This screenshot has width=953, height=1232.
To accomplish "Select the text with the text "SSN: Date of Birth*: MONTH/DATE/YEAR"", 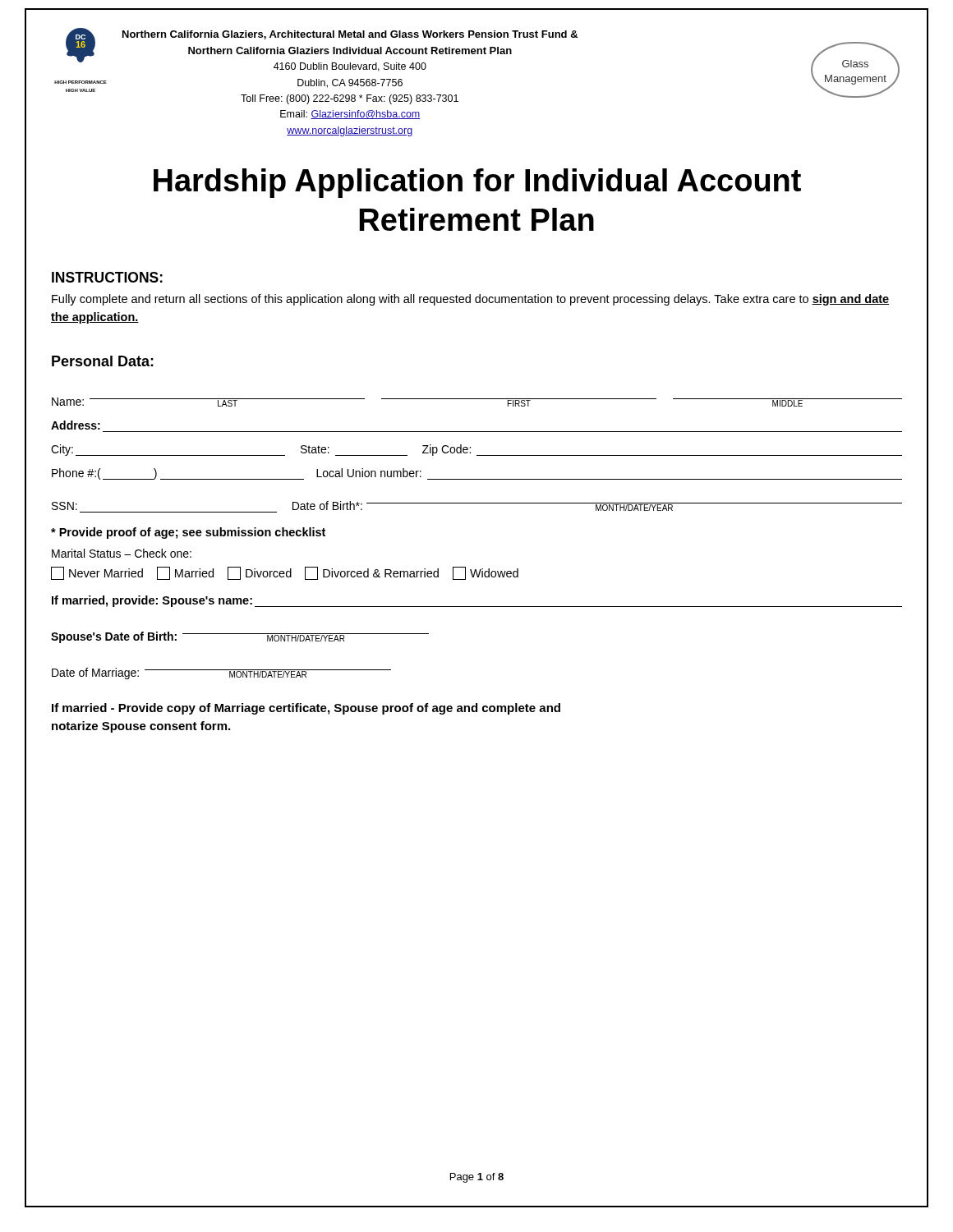I will pos(476,500).
